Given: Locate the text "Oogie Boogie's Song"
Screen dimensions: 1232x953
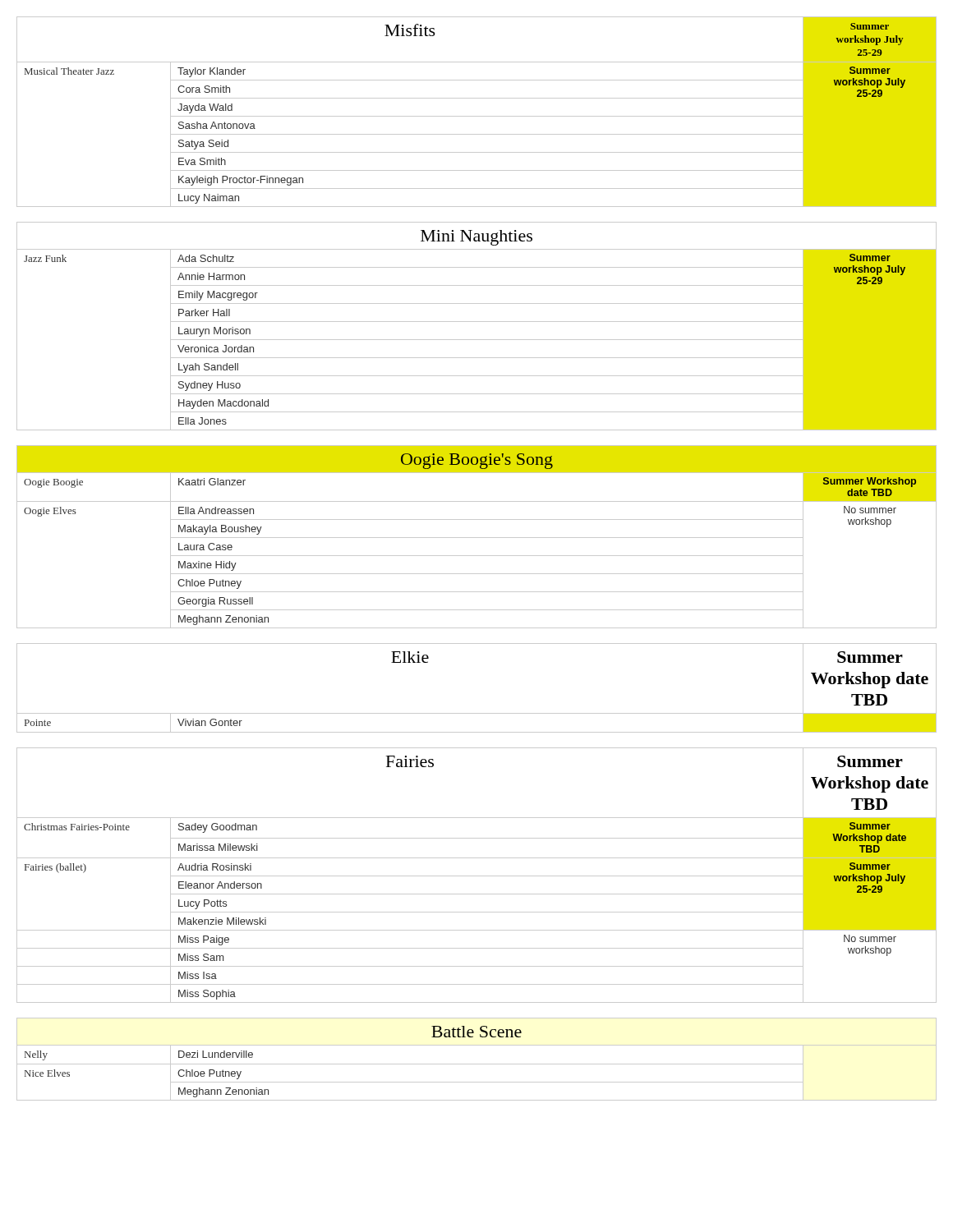Looking at the screenshot, I should coord(476,459).
